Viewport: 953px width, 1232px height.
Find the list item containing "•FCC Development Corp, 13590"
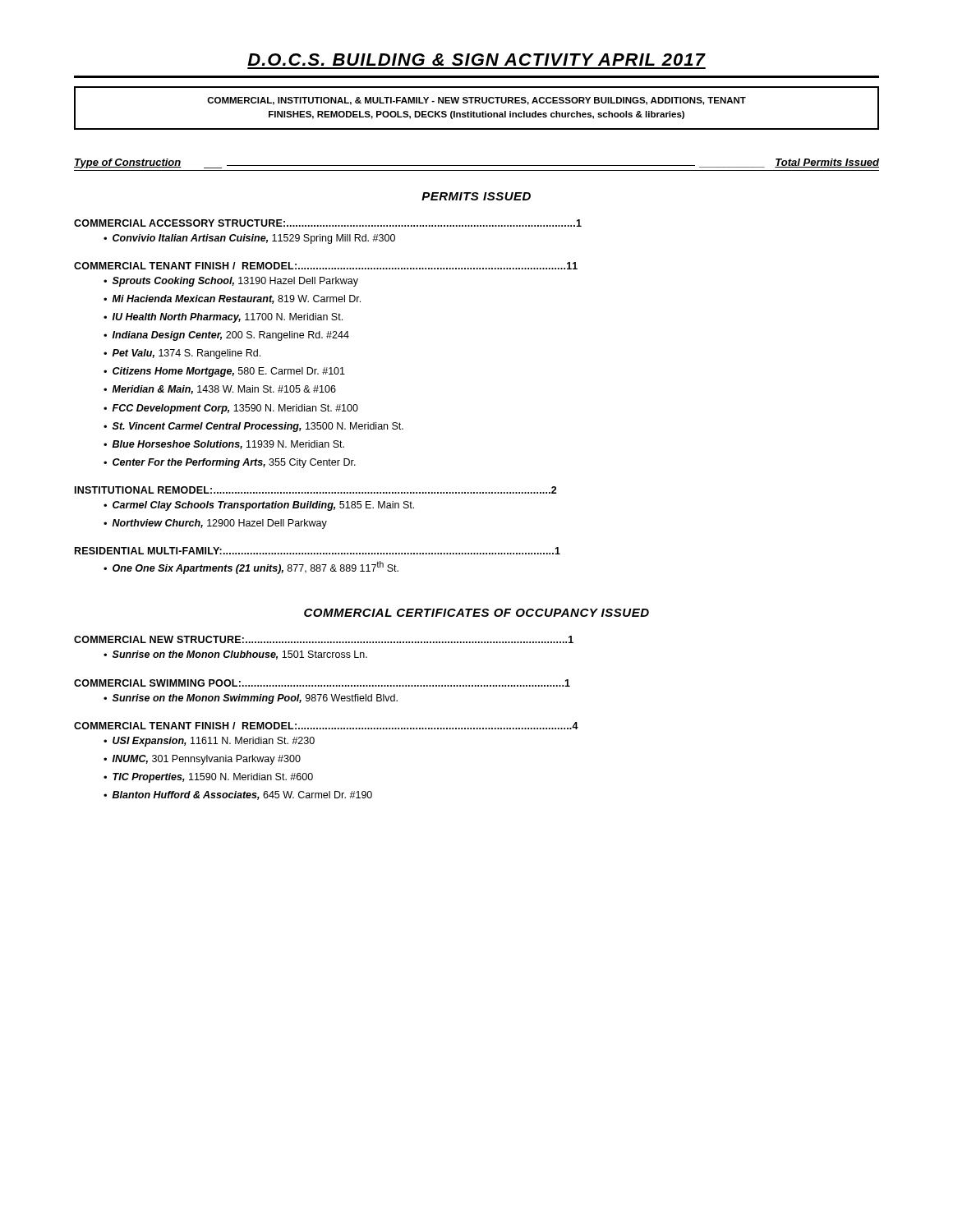231,409
